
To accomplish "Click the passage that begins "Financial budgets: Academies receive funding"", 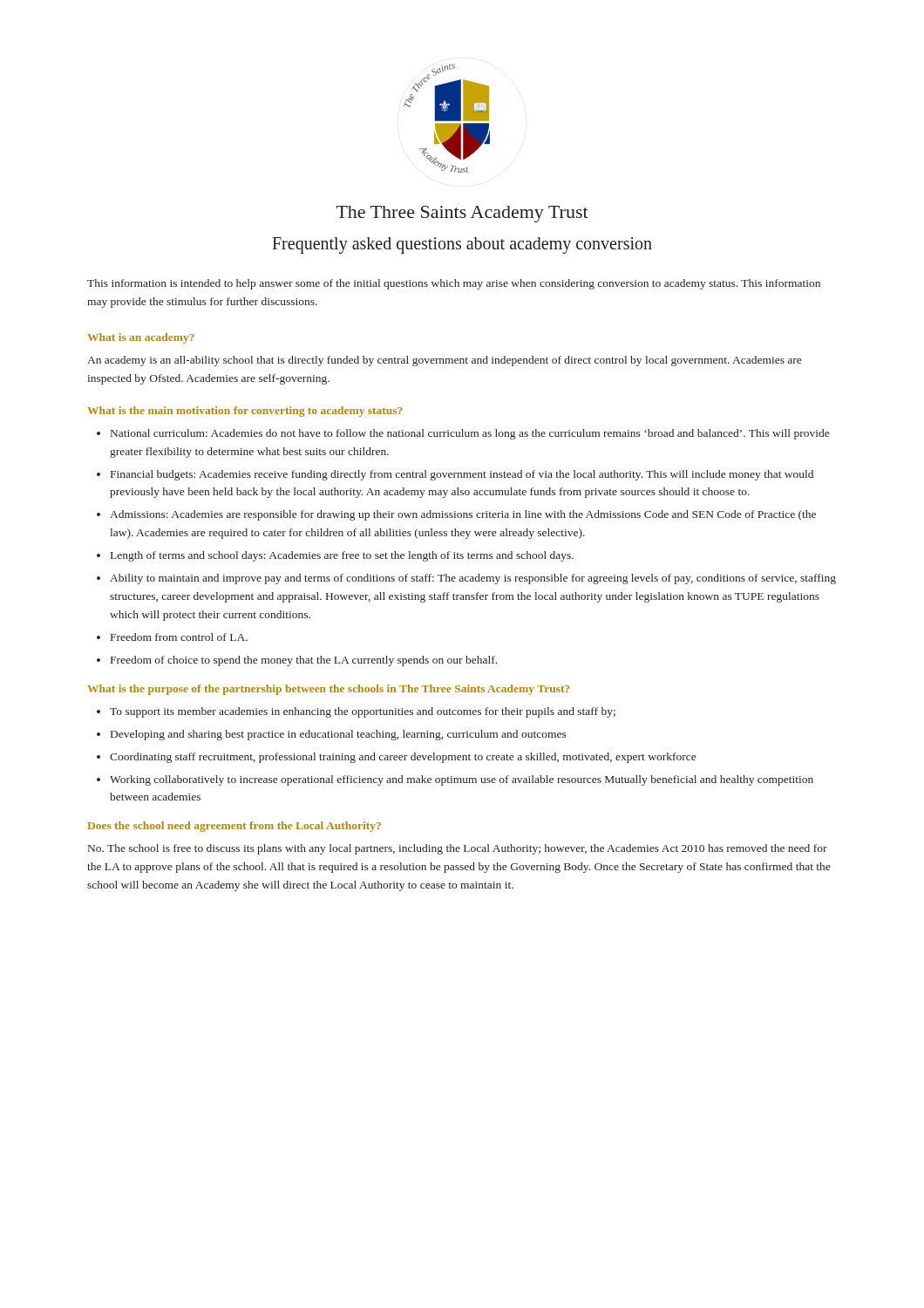I will (x=462, y=483).
